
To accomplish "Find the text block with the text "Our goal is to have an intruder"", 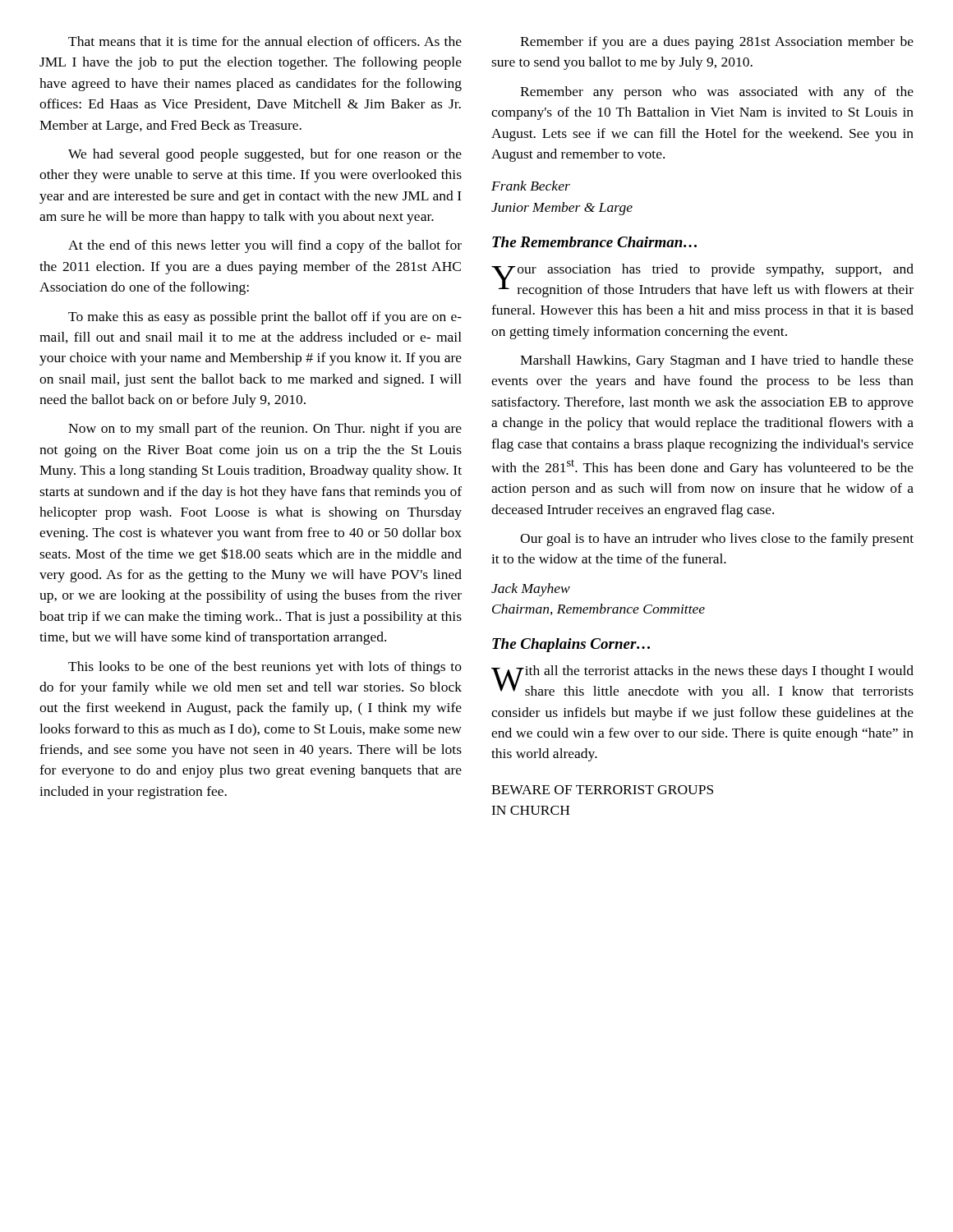I will tap(702, 549).
